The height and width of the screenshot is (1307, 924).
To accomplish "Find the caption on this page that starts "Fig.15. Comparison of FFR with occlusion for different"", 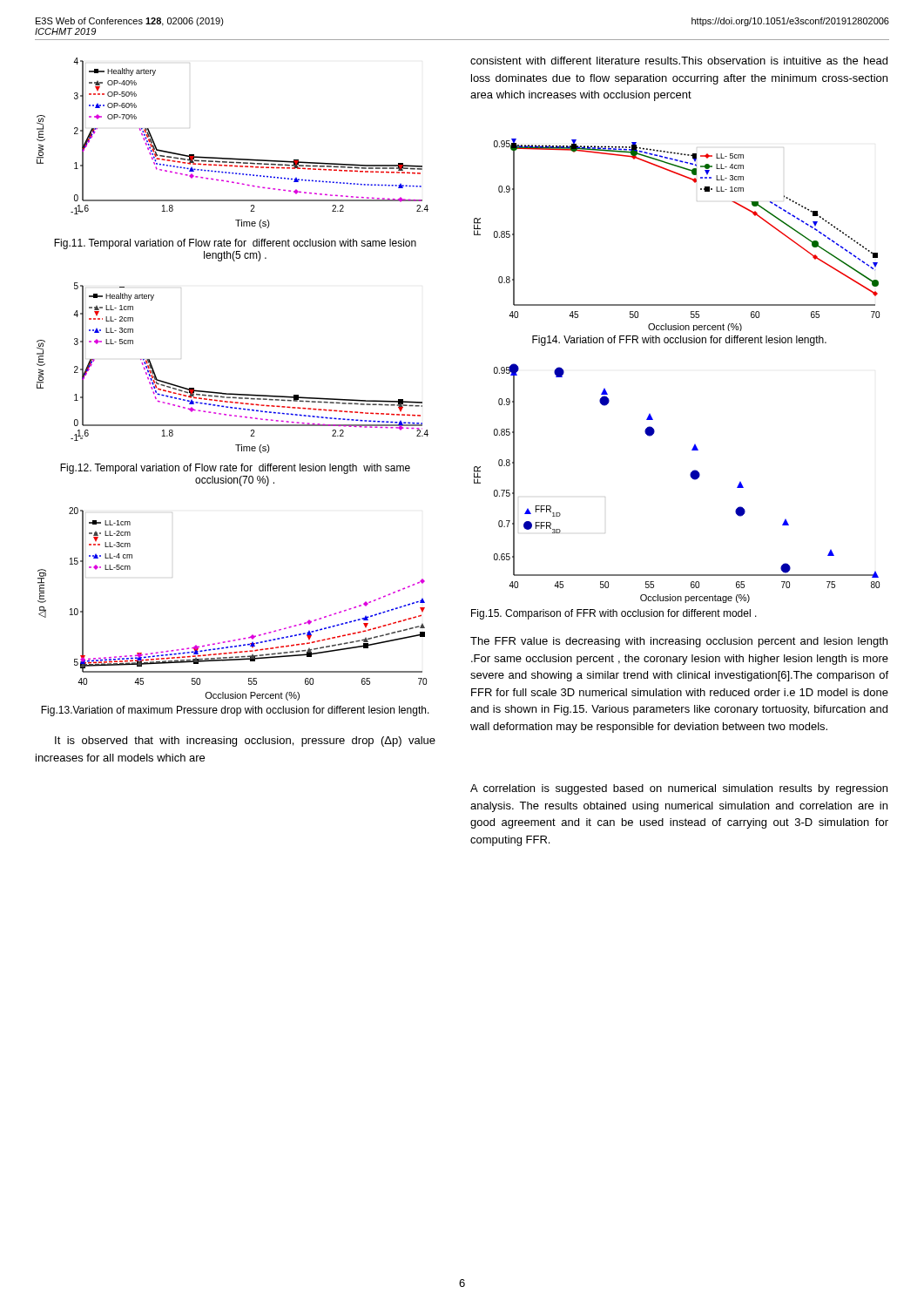I will pyautogui.click(x=614, y=613).
